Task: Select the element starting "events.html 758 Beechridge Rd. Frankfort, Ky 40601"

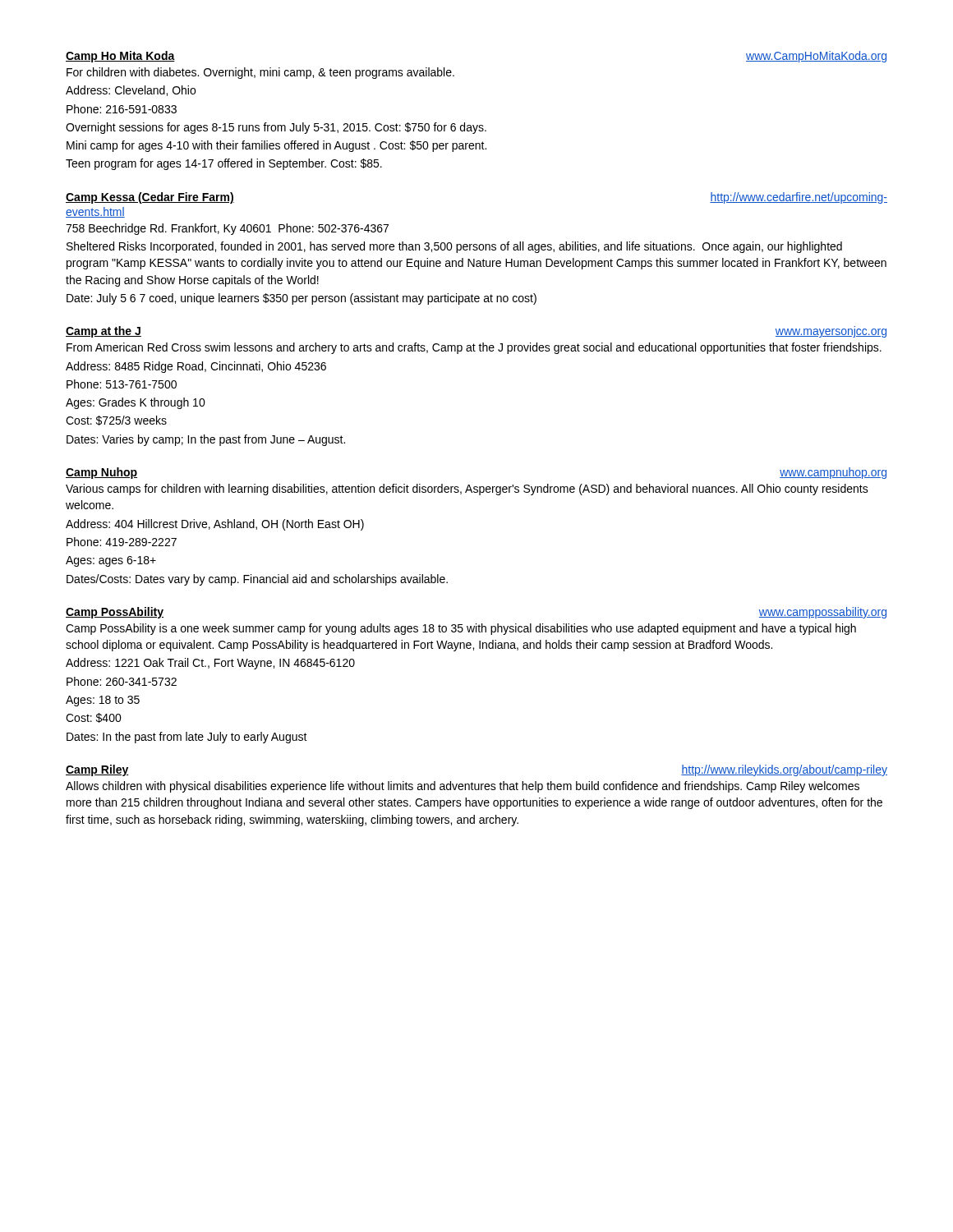Action: [476, 256]
